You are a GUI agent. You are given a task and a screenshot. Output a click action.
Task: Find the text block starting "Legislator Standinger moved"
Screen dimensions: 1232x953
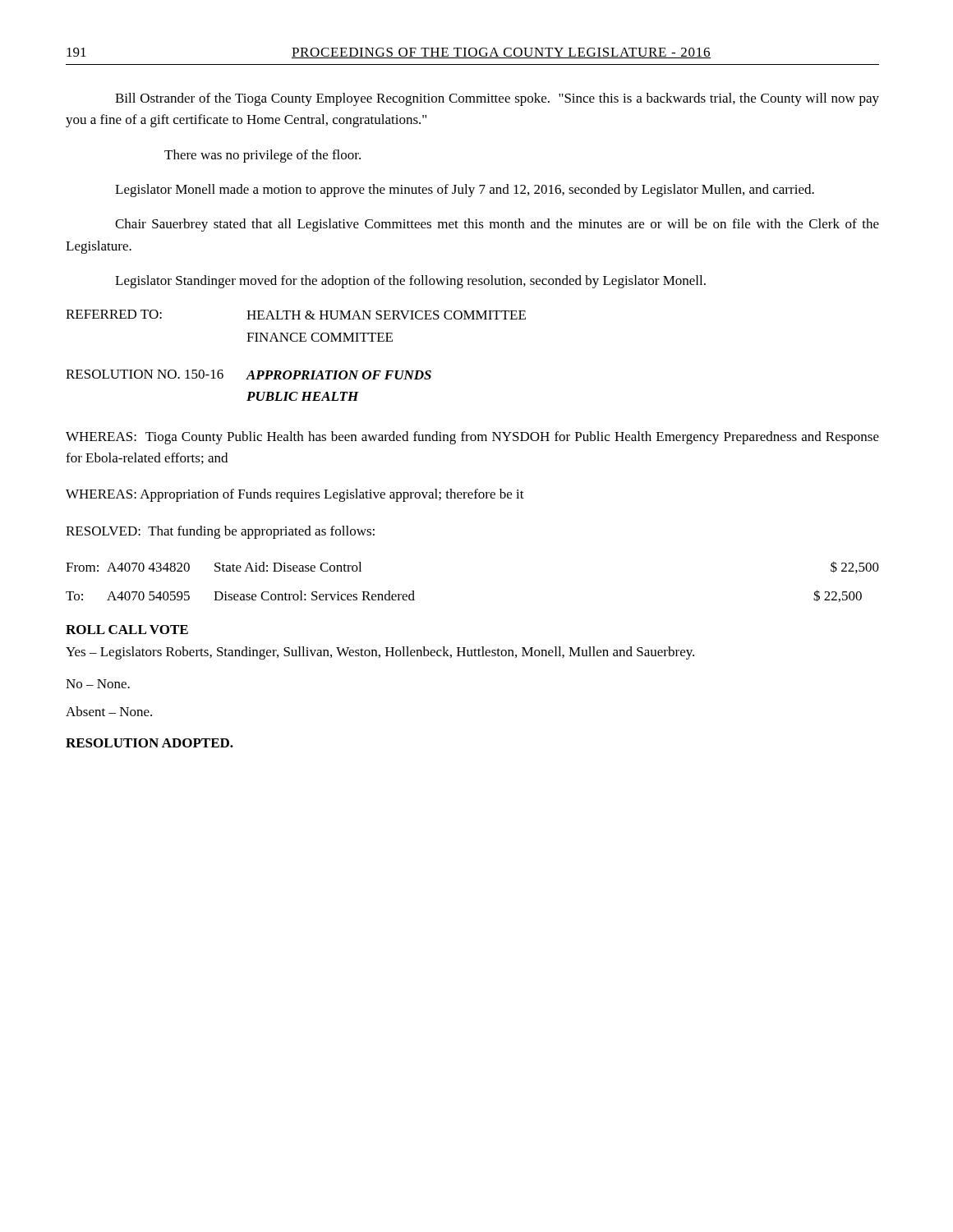click(x=411, y=281)
